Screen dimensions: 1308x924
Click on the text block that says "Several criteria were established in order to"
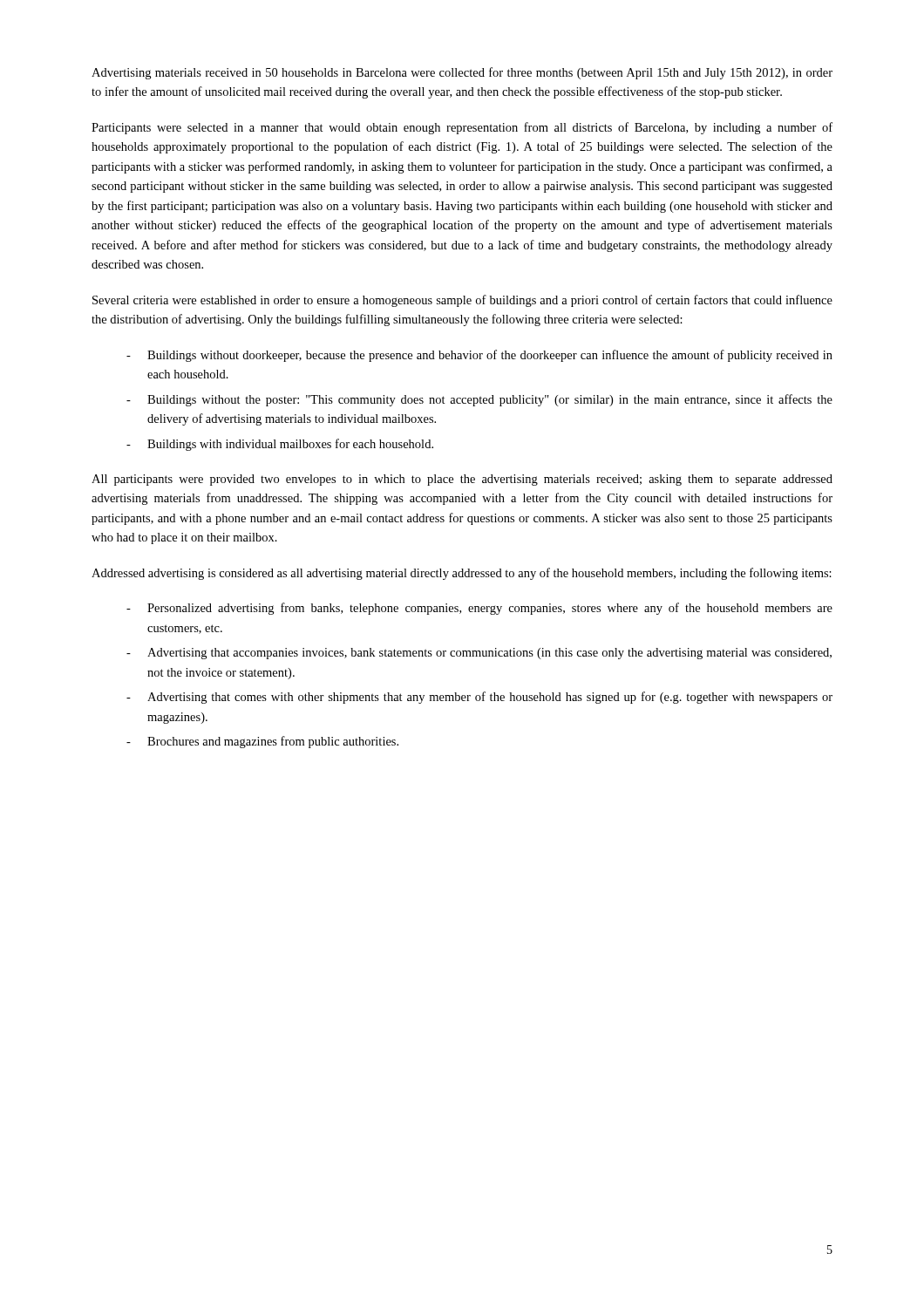tap(462, 309)
